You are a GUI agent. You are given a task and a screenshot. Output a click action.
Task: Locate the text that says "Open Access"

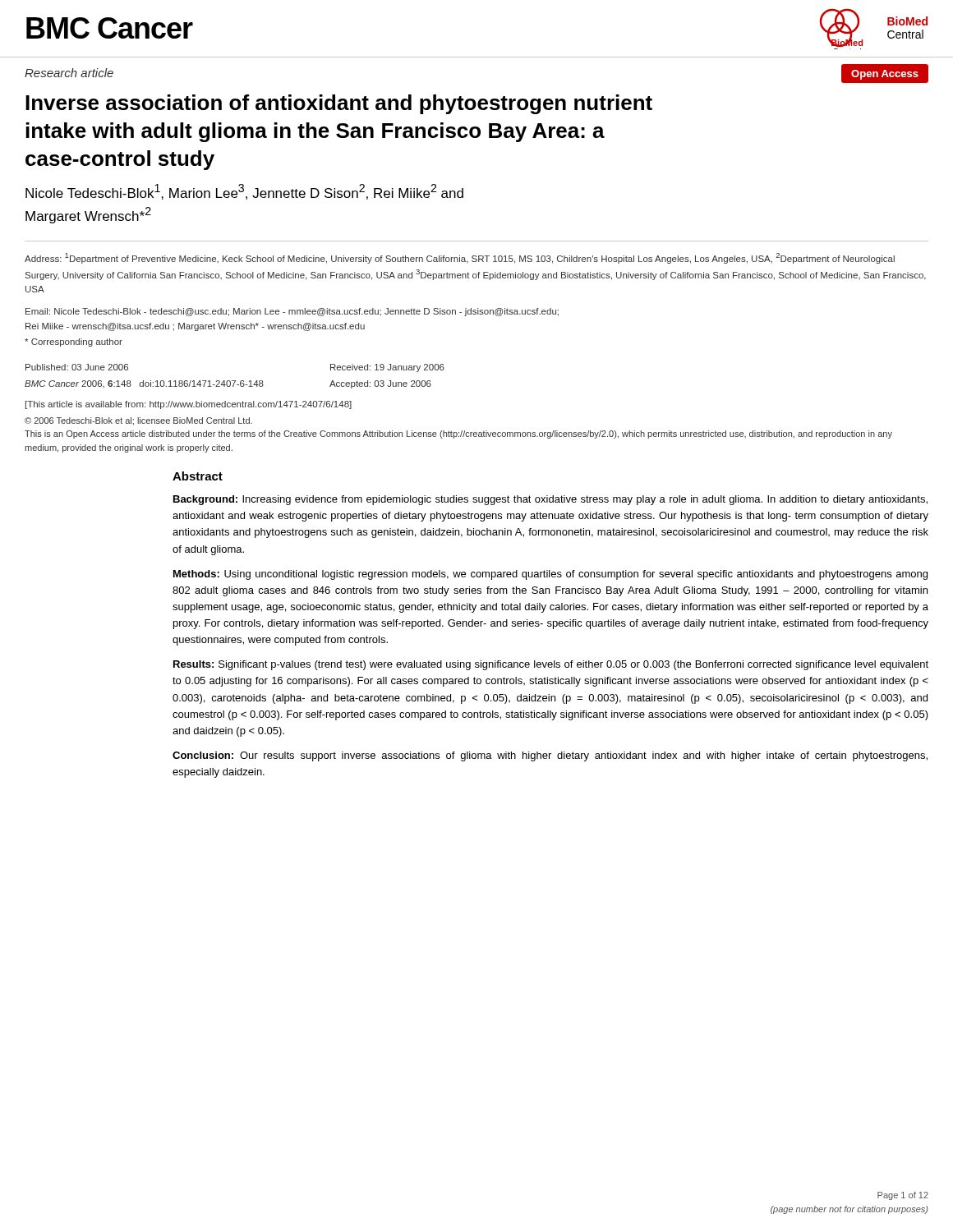click(885, 73)
